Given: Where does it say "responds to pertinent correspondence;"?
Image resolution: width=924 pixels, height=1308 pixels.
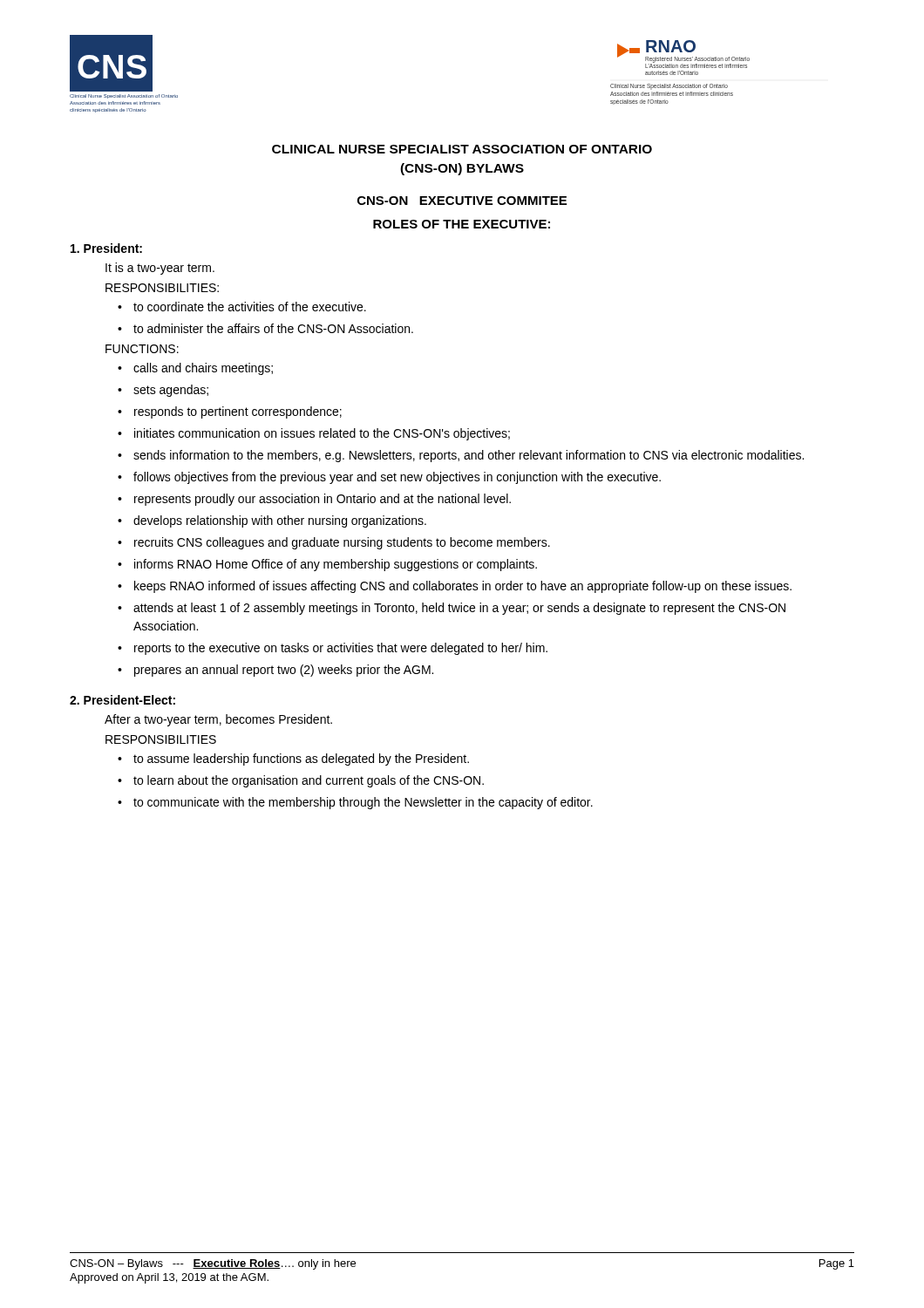Looking at the screenshot, I should [238, 412].
